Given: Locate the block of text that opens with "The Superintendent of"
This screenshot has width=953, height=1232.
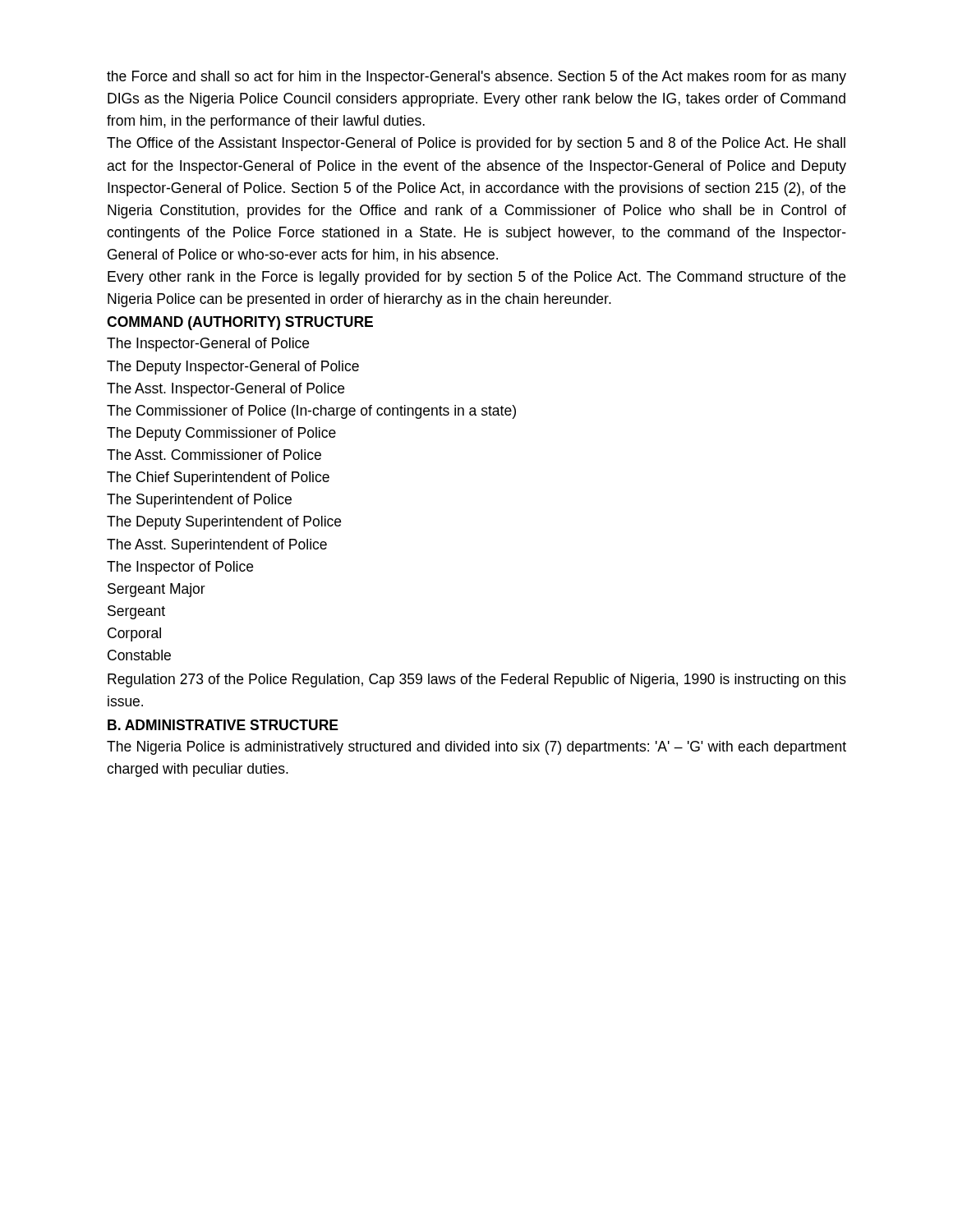Looking at the screenshot, I should (x=200, y=500).
